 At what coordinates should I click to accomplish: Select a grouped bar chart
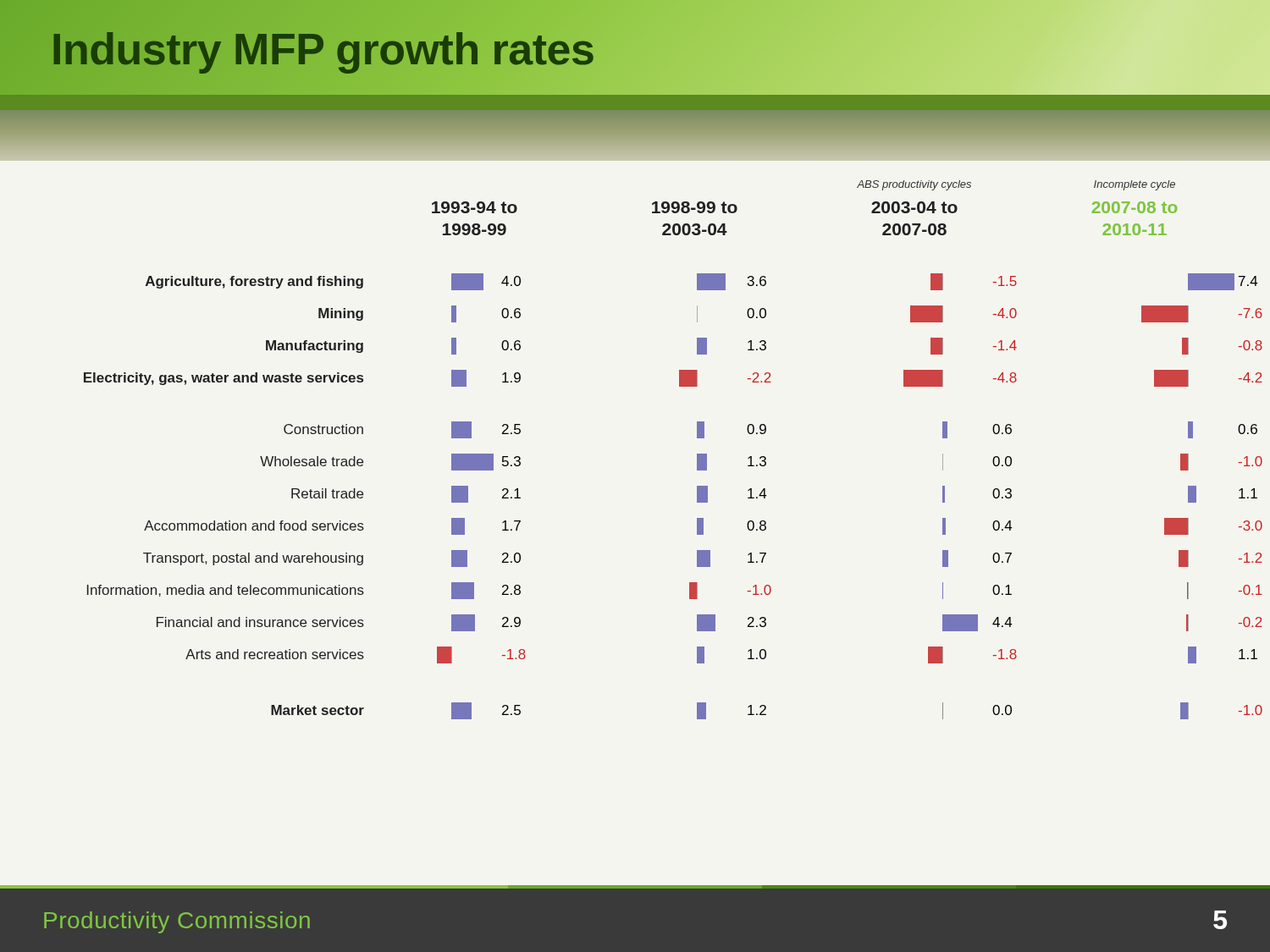635,529
